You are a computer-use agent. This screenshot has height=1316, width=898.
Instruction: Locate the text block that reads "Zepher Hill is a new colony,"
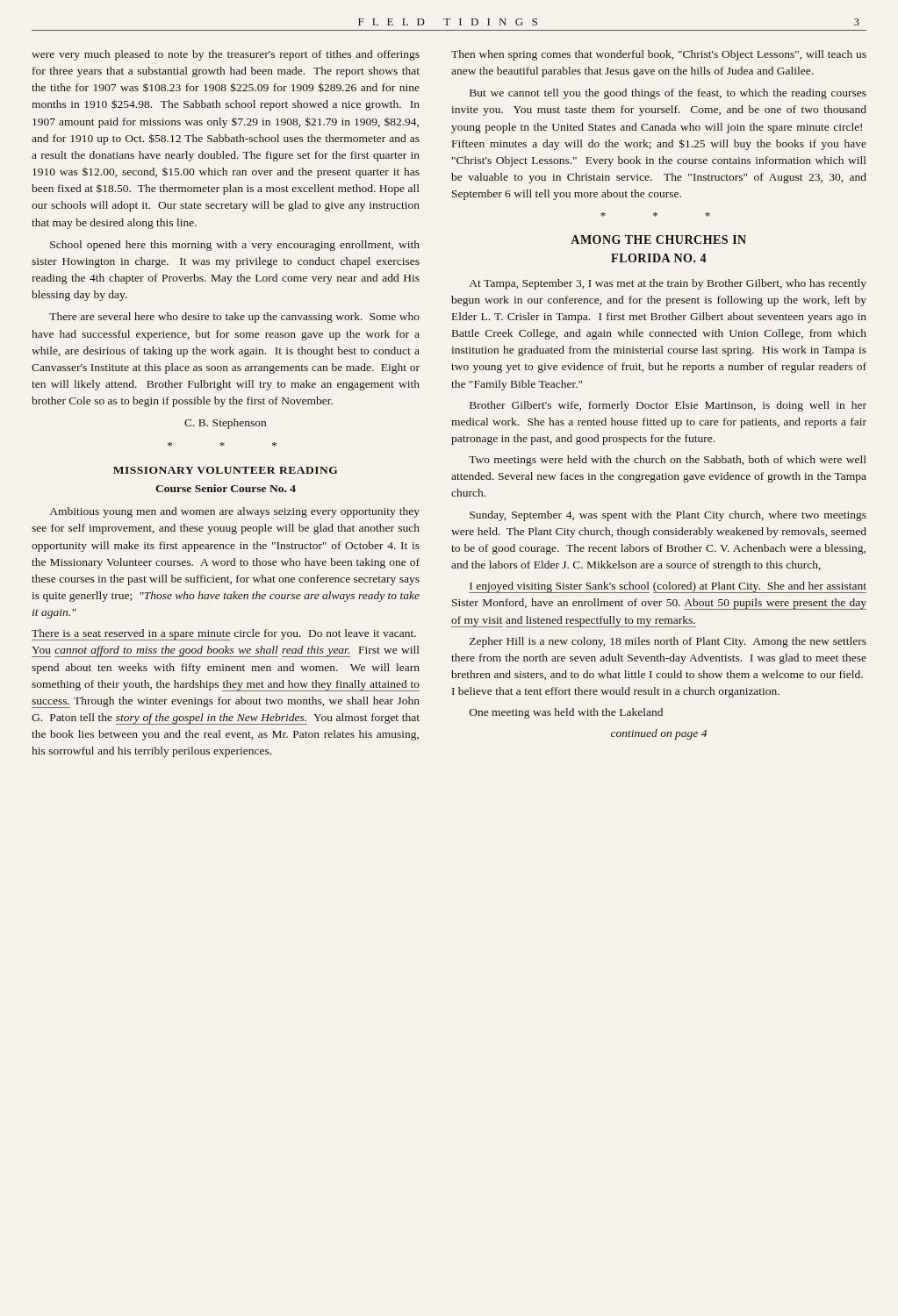point(659,666)
